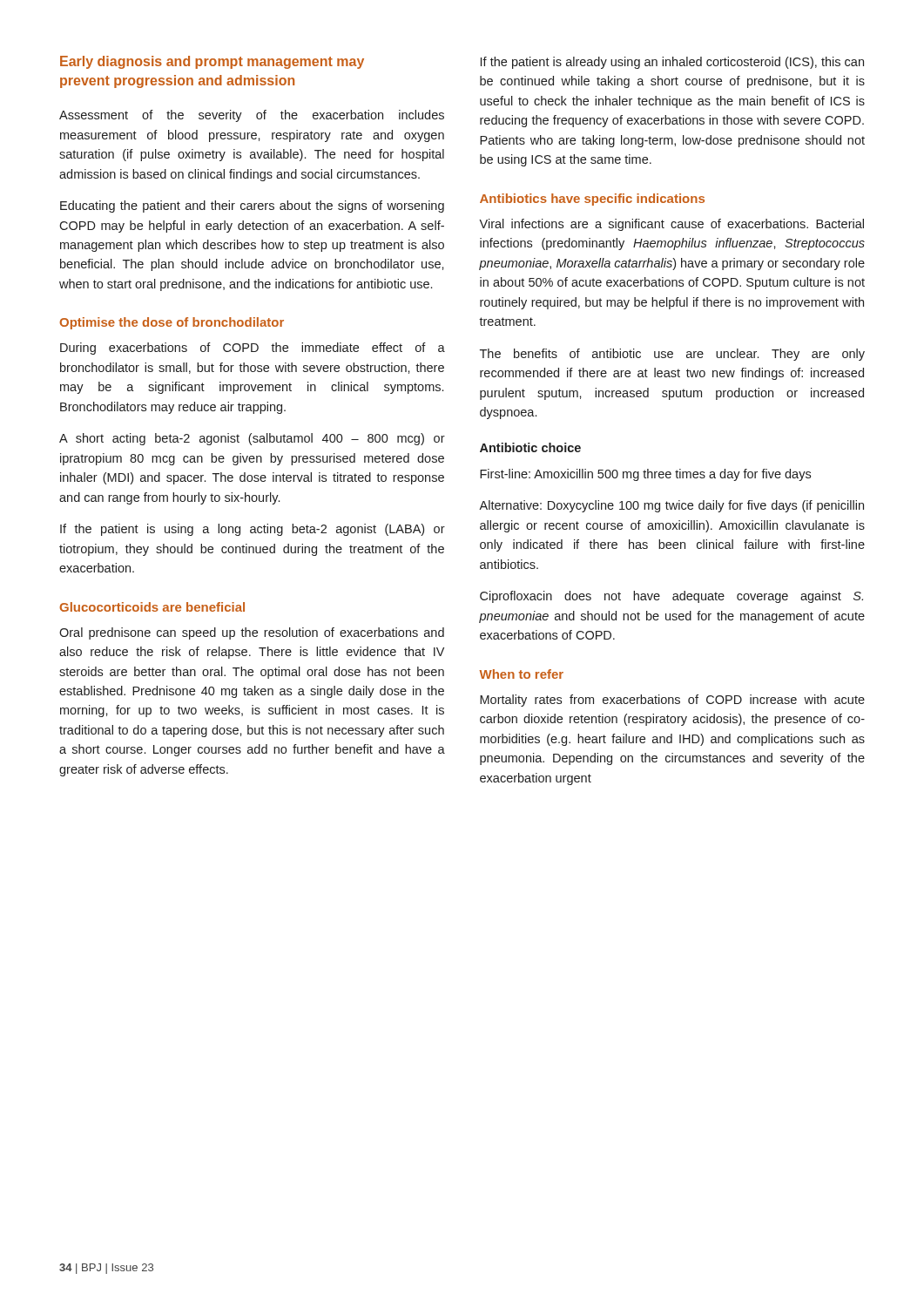Locate the text block that says "Mortality rates from exacerbations of"

pos(672,739)
